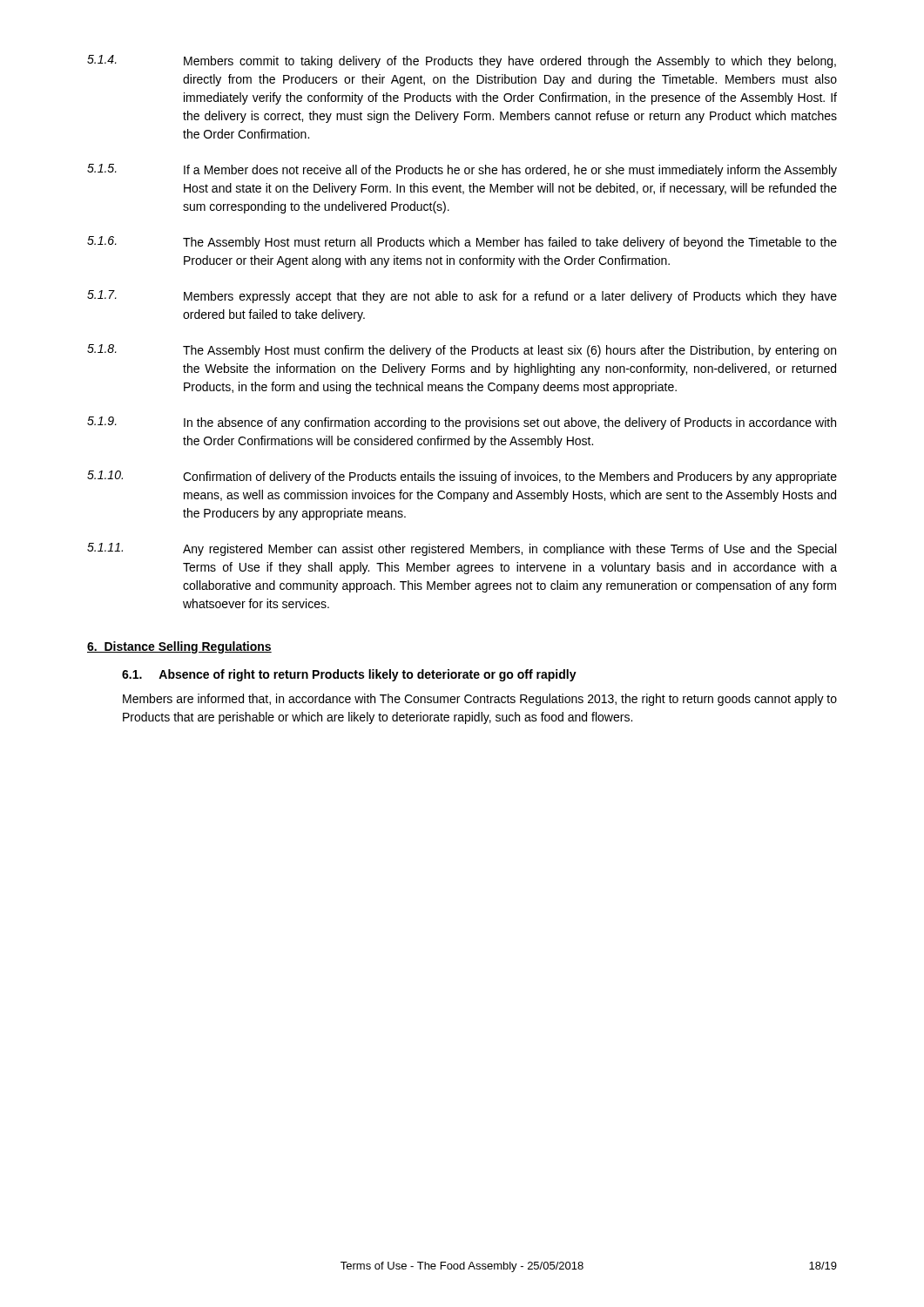This screenshot has width=924, height=1307.
Task: Point to the passage starting "5.1.9. In the absence of"
Action: click(462, 432)
